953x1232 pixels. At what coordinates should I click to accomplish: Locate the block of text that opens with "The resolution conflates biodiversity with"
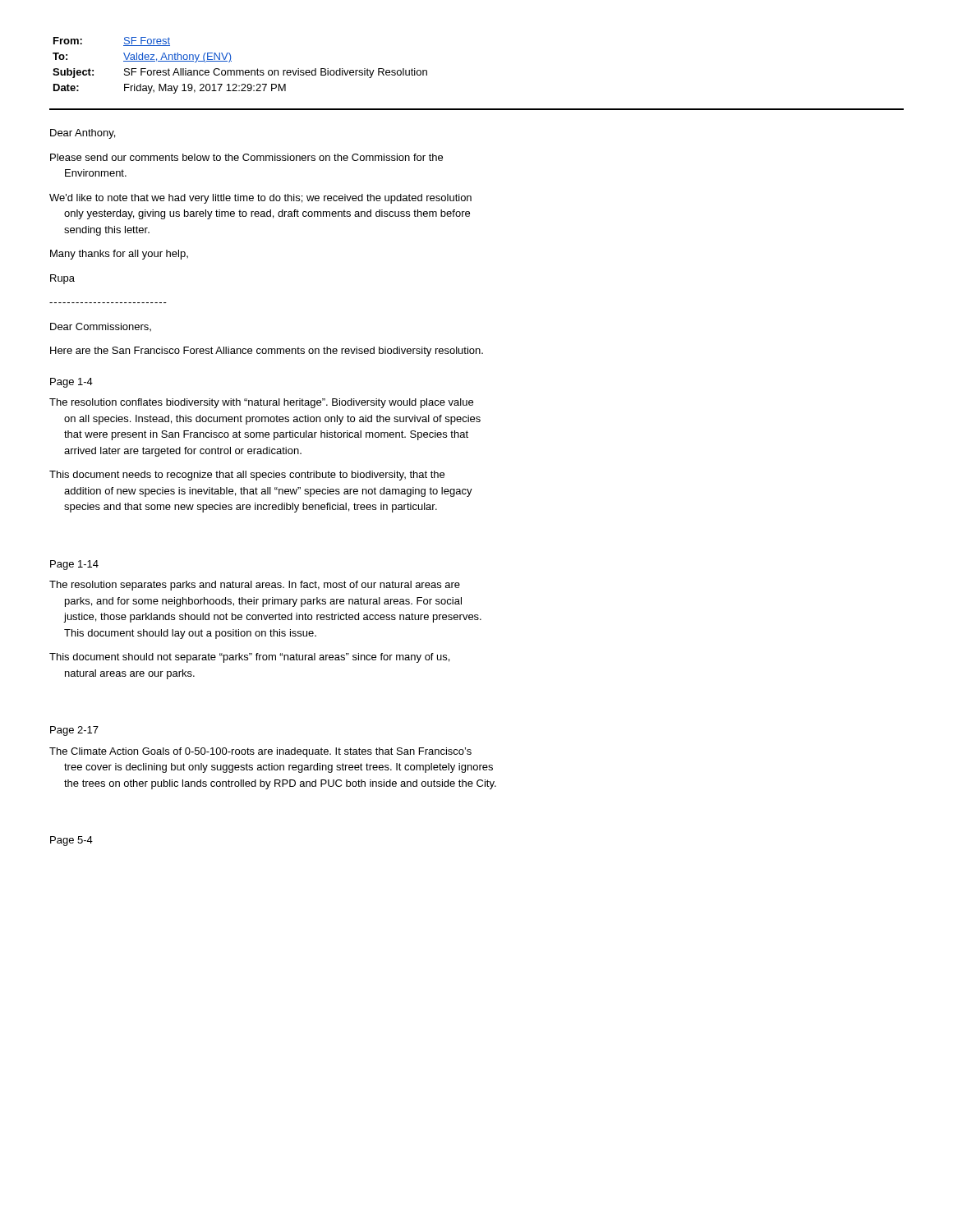pos(265,426)
